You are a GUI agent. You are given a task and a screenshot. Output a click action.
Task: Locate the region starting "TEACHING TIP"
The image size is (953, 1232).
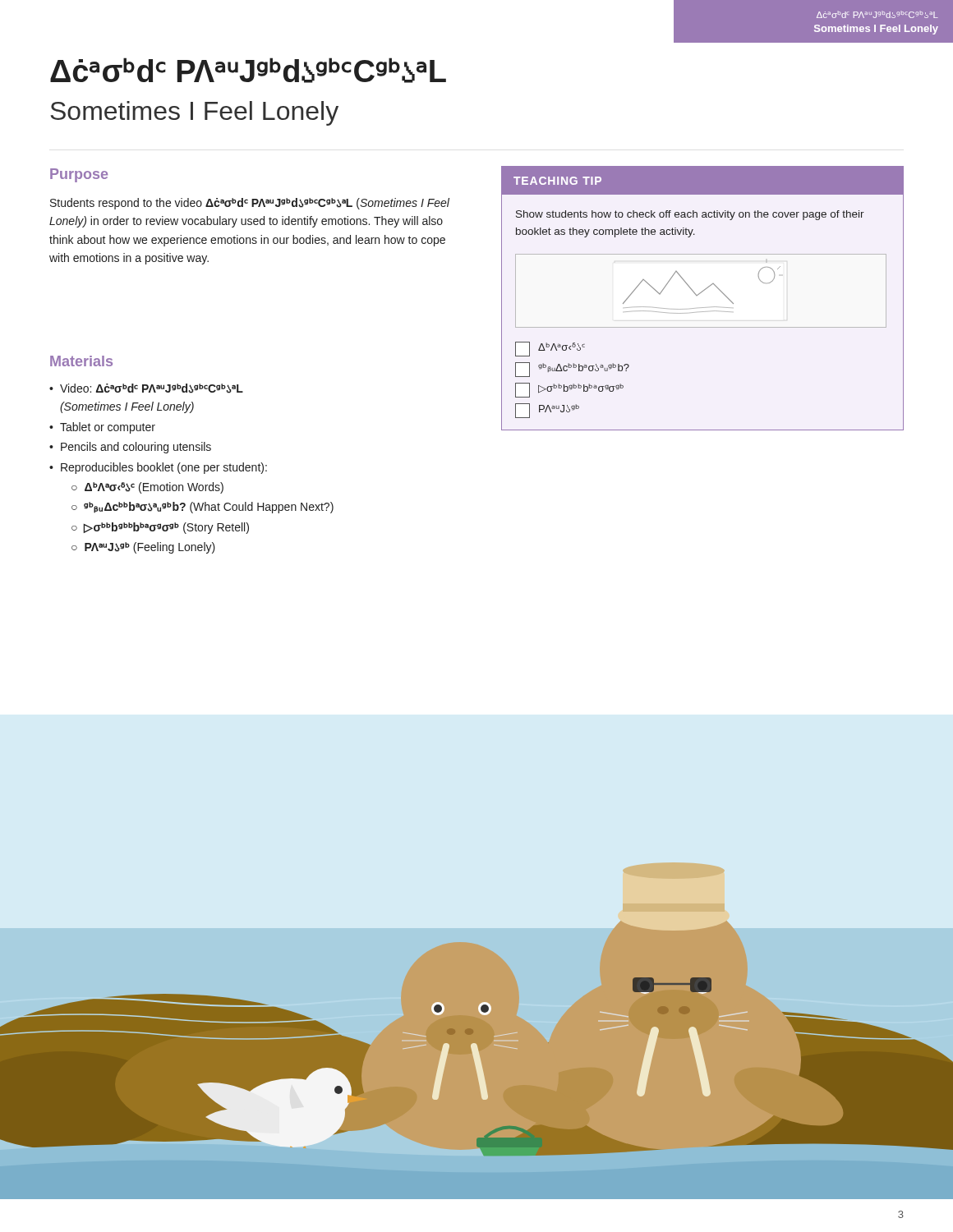(558, 181)
